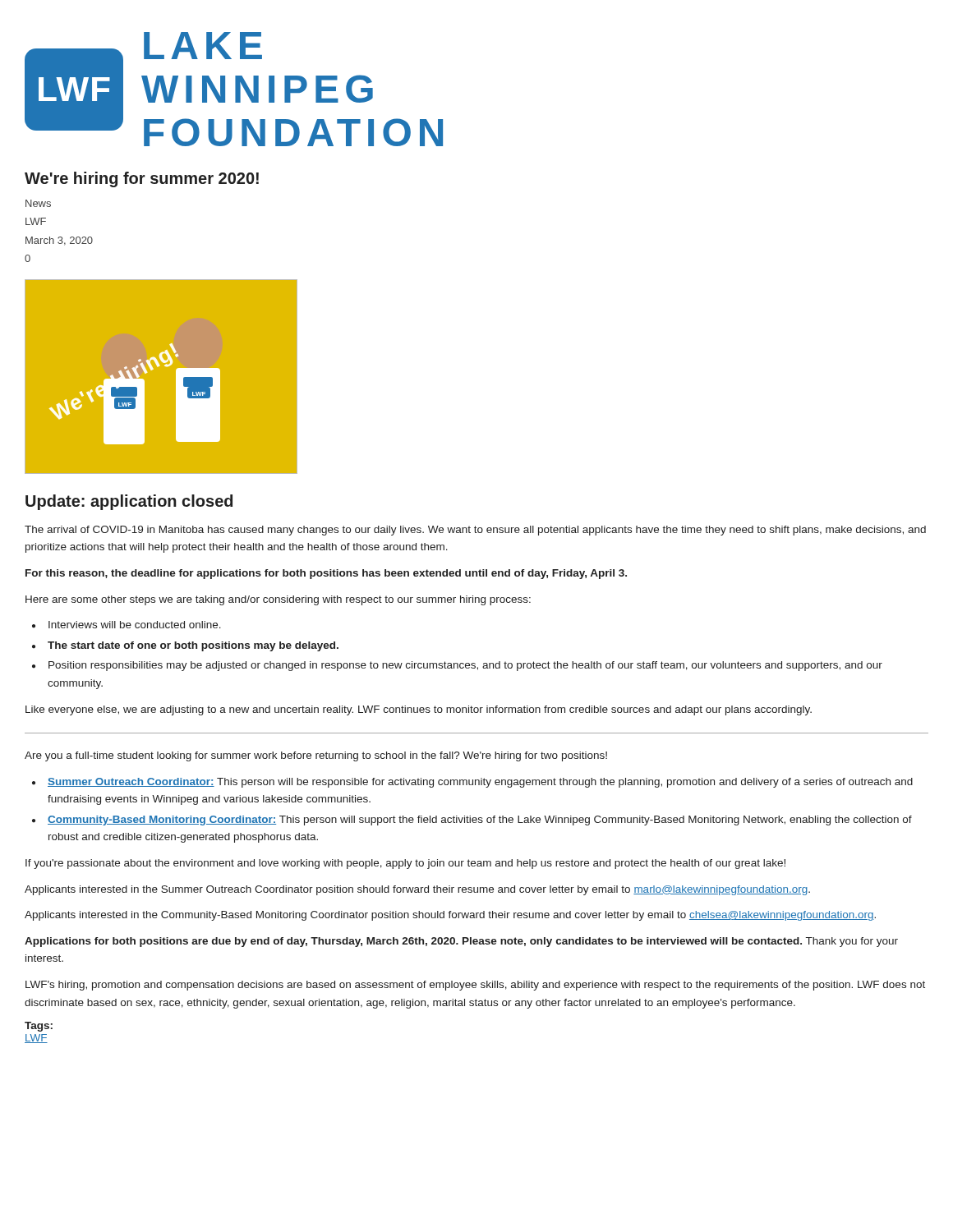The width and height of the screenshot is (953, 1232).
Task: Find the logo
Action: pos(476,90)
